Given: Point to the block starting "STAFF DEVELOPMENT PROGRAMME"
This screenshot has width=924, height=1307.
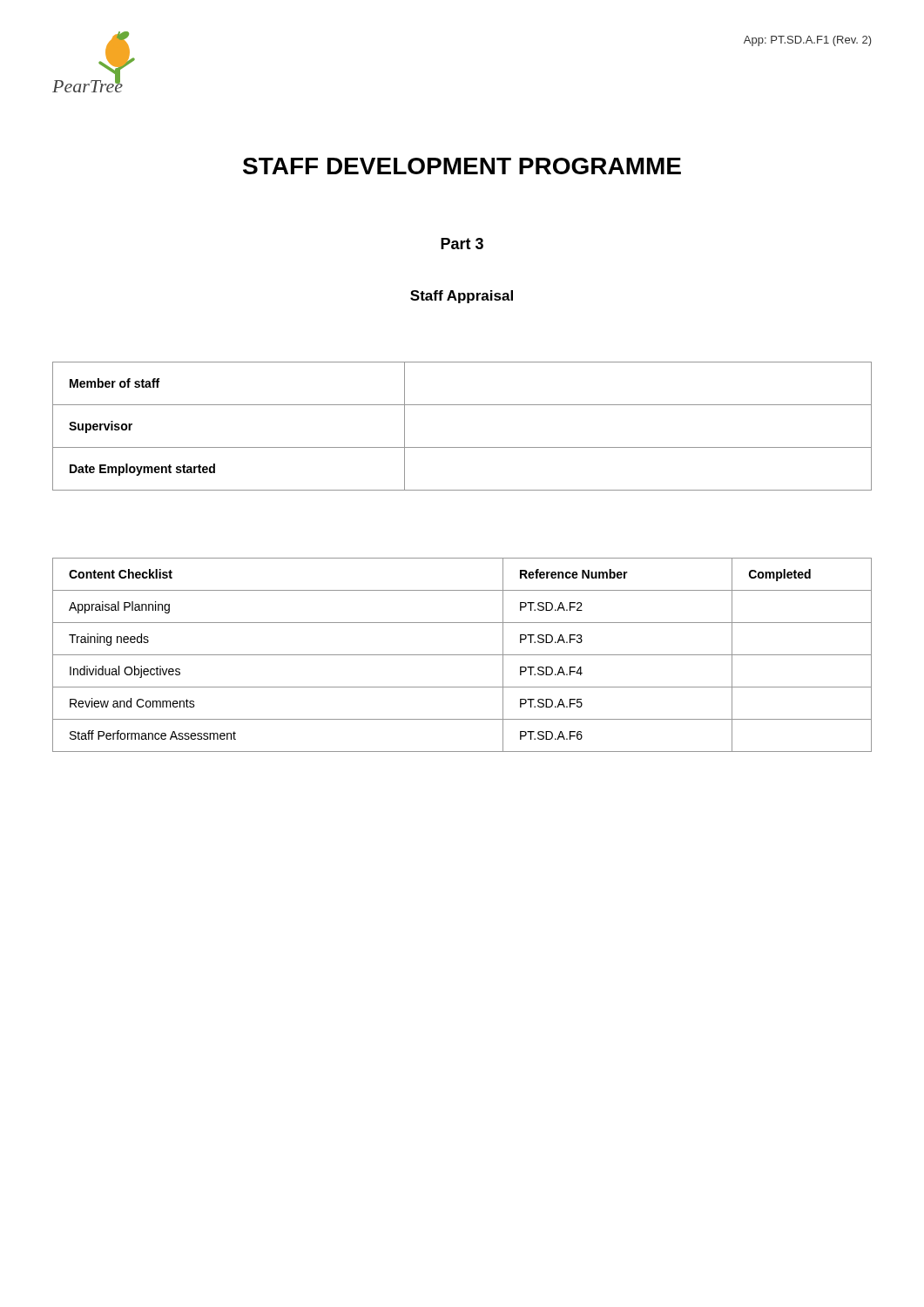Looking at the screenshot, I should point(462,166).
